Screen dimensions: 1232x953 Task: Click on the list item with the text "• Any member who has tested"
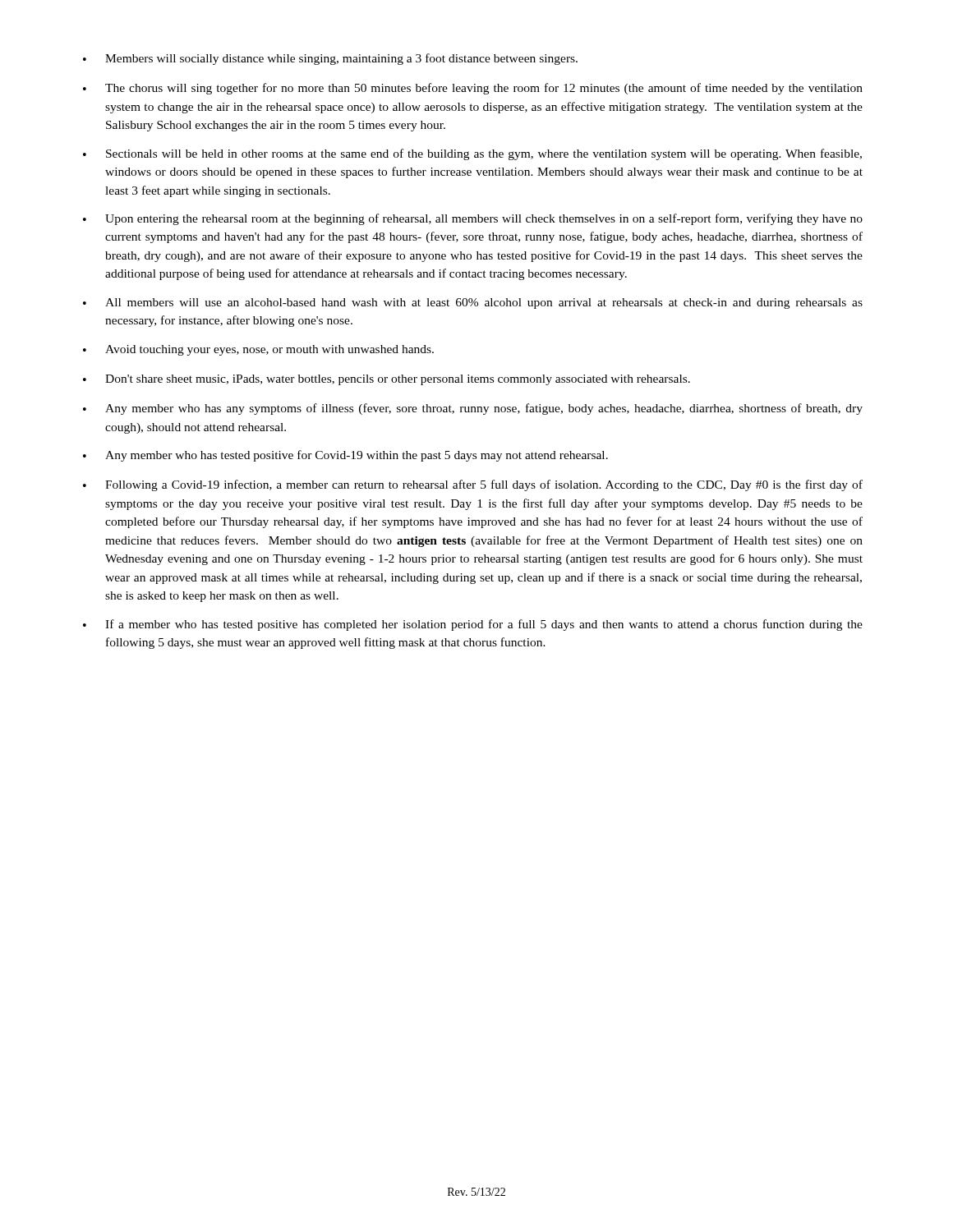tap(472, 456)
